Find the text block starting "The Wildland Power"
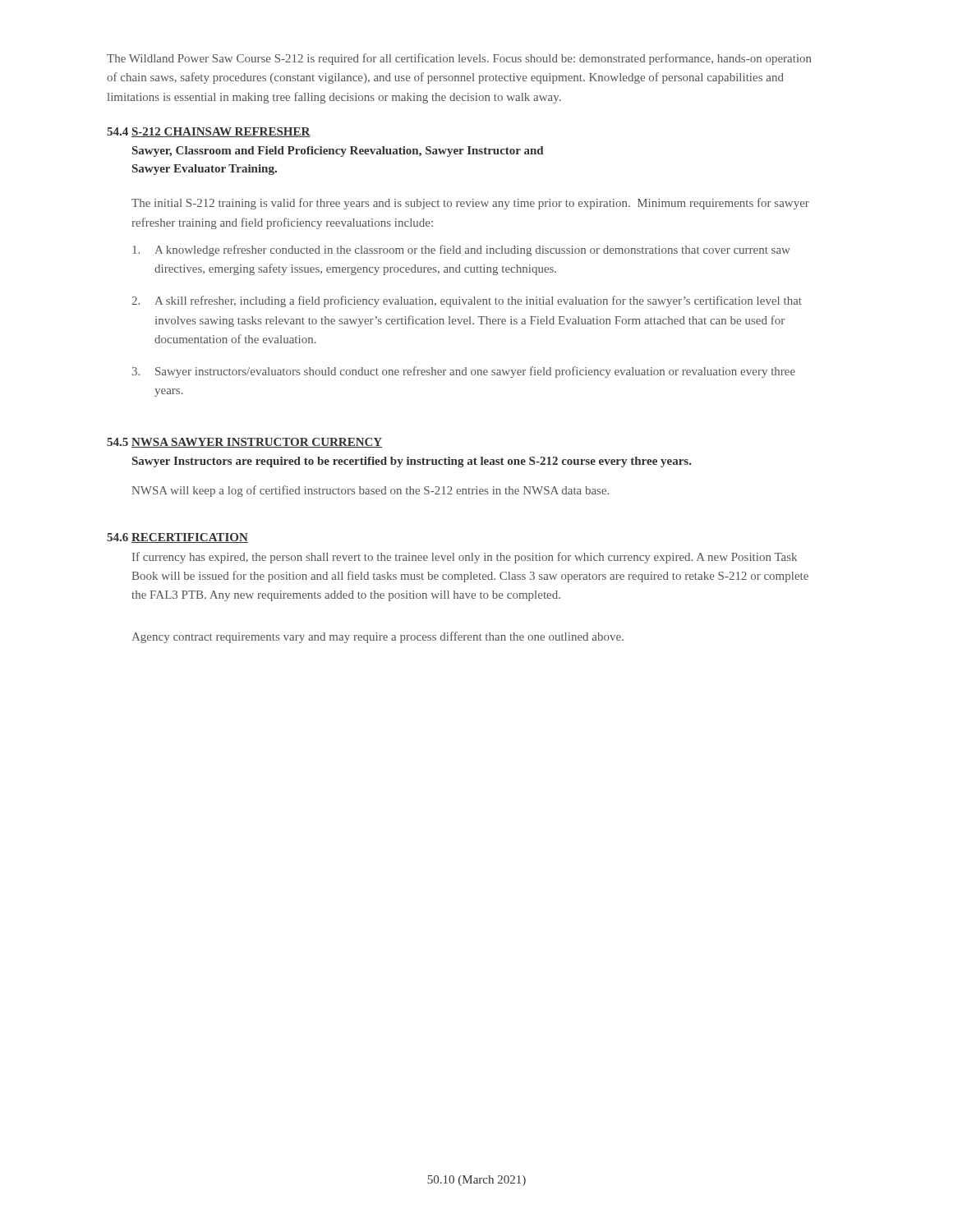Image resolution: width=953 pixels, height=1232 pixels. (459, 77)
